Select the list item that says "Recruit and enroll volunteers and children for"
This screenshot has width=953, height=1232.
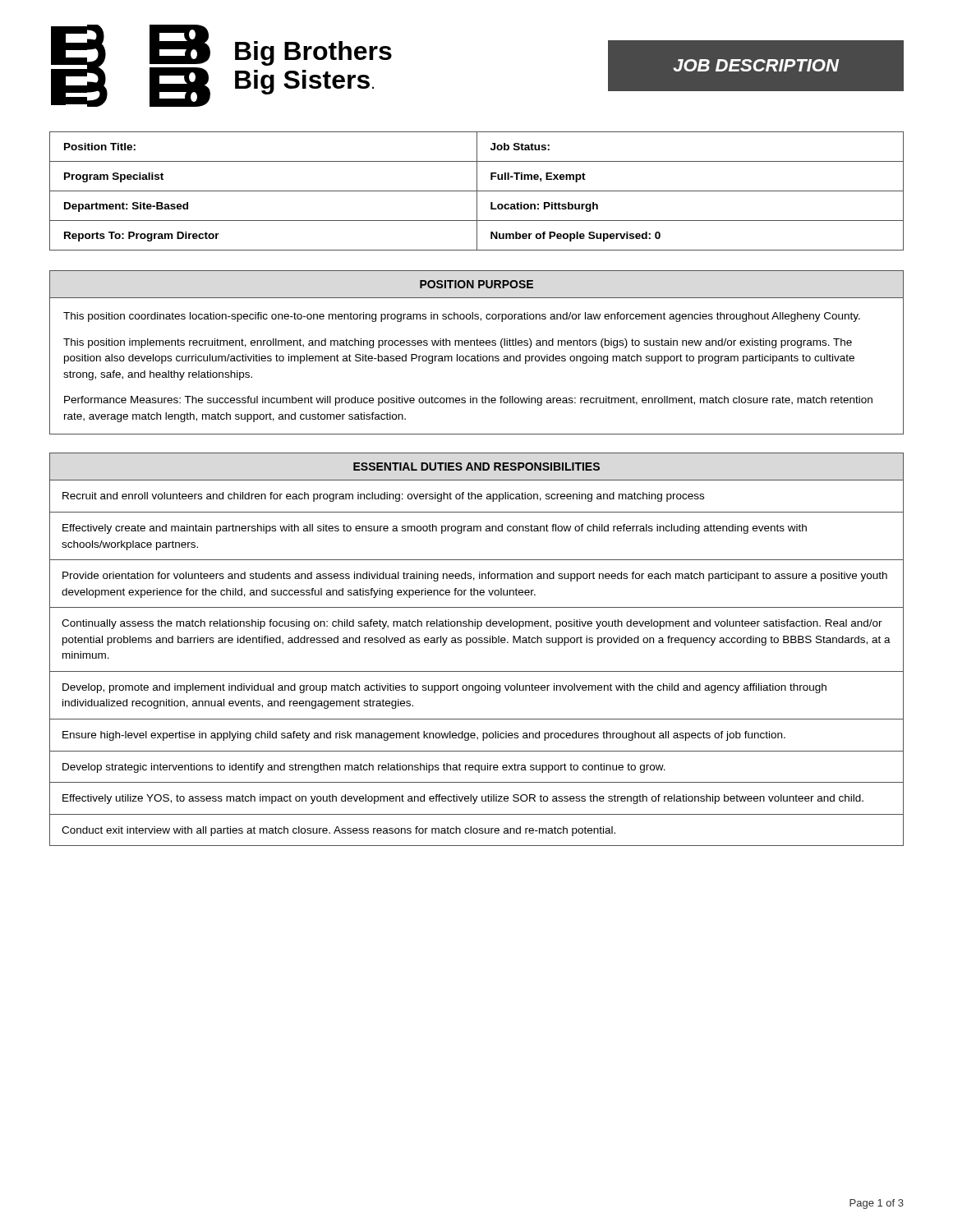[383, 496]
